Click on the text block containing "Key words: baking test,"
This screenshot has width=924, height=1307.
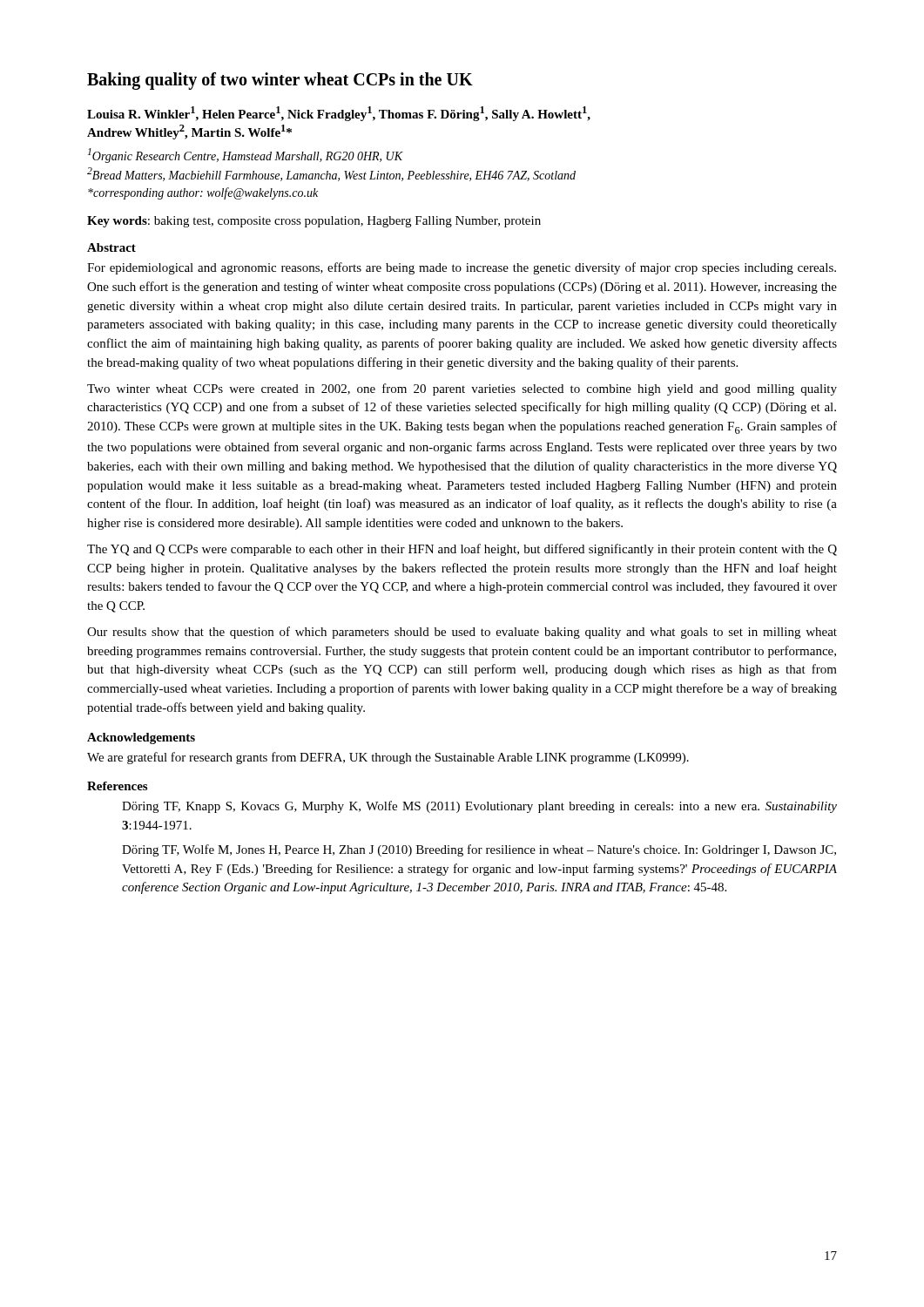pyautogui.click(x=314, y=221)
